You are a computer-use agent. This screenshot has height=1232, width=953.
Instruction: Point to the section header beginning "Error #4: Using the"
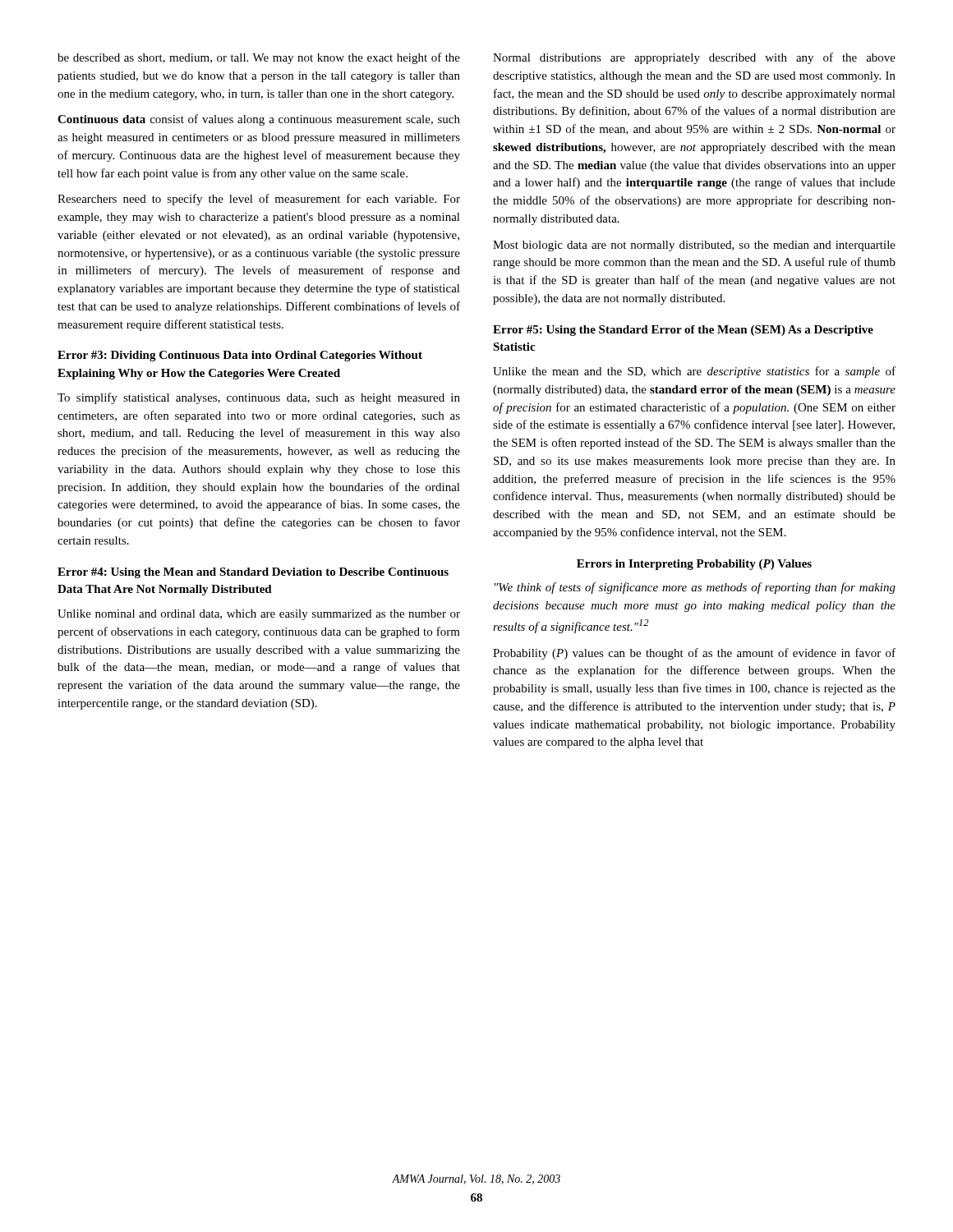[x=259, y=581]
